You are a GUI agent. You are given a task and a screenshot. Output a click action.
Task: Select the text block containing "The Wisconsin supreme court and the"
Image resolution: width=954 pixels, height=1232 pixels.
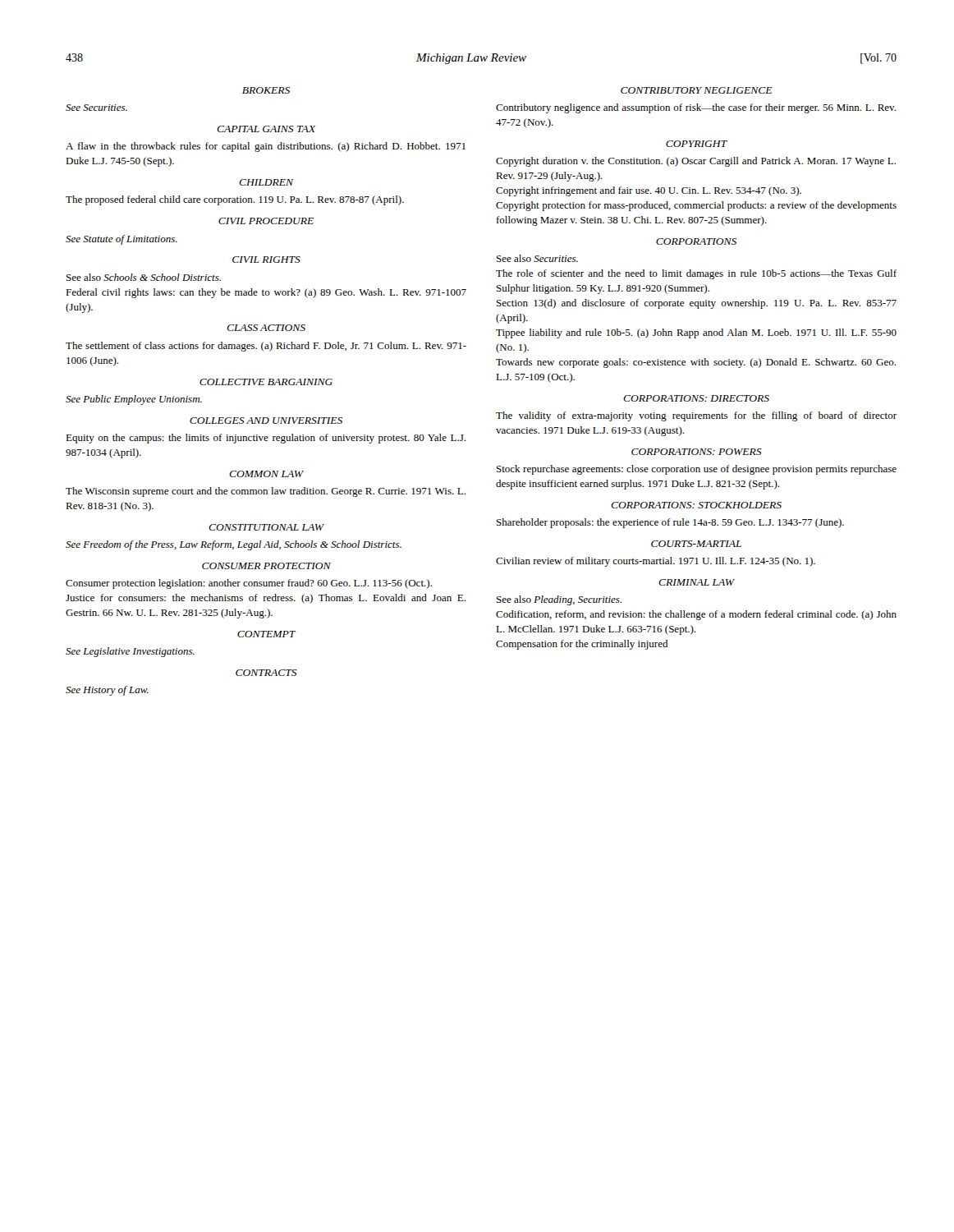click(266, 498)
